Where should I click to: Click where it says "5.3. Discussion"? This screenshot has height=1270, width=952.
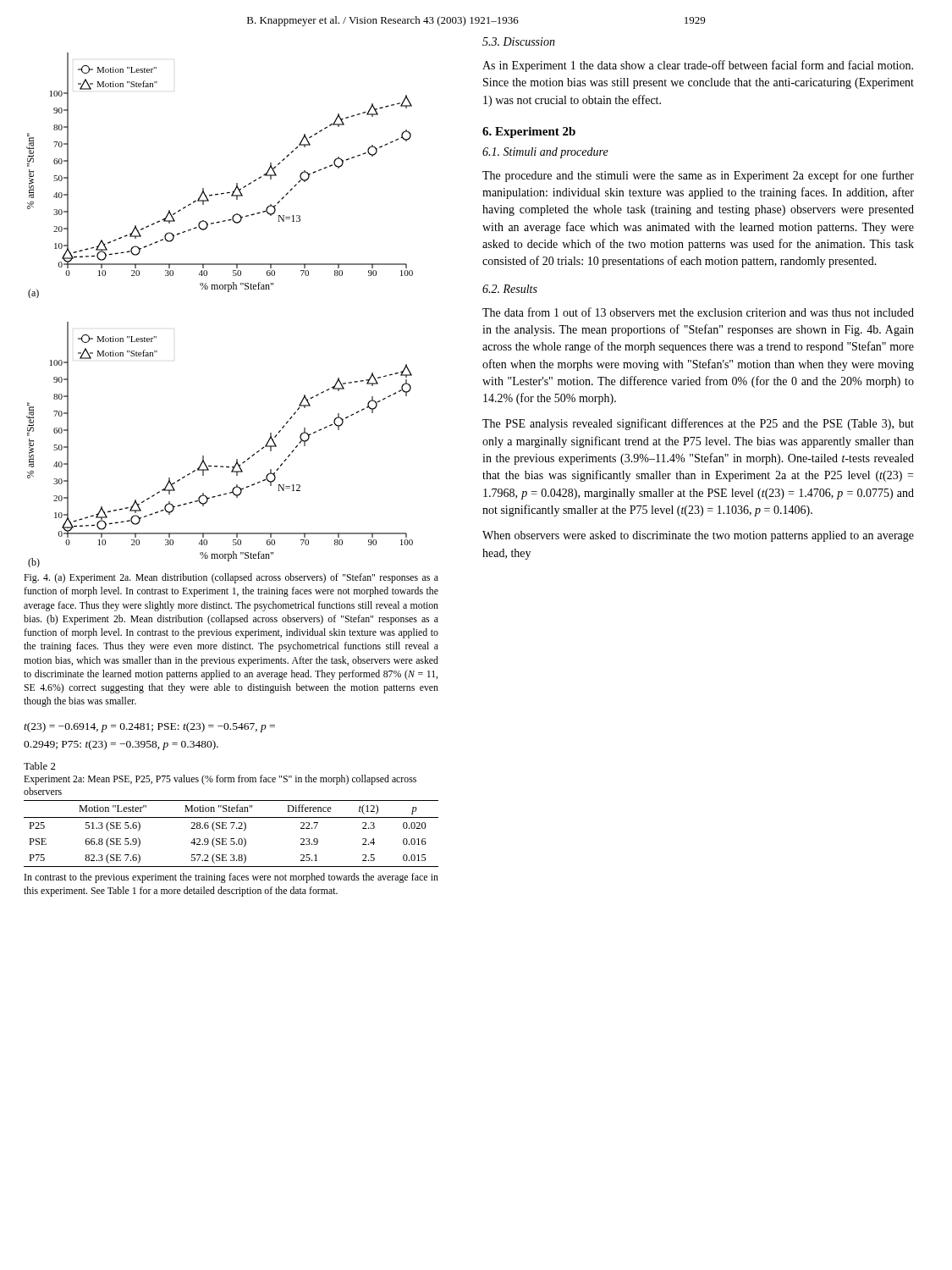tap(519, 42)
